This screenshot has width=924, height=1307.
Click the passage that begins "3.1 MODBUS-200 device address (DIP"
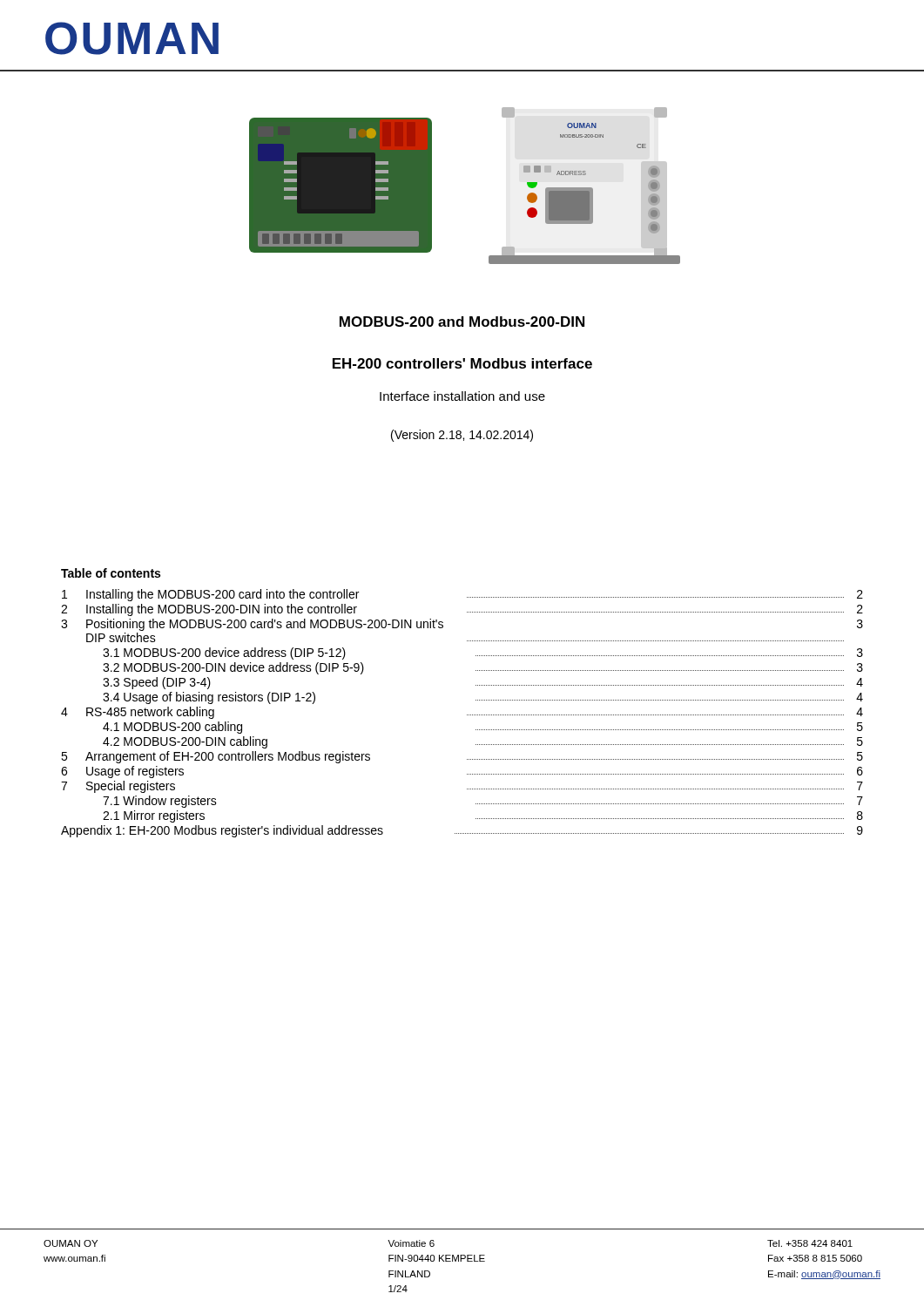pos(483,653)
